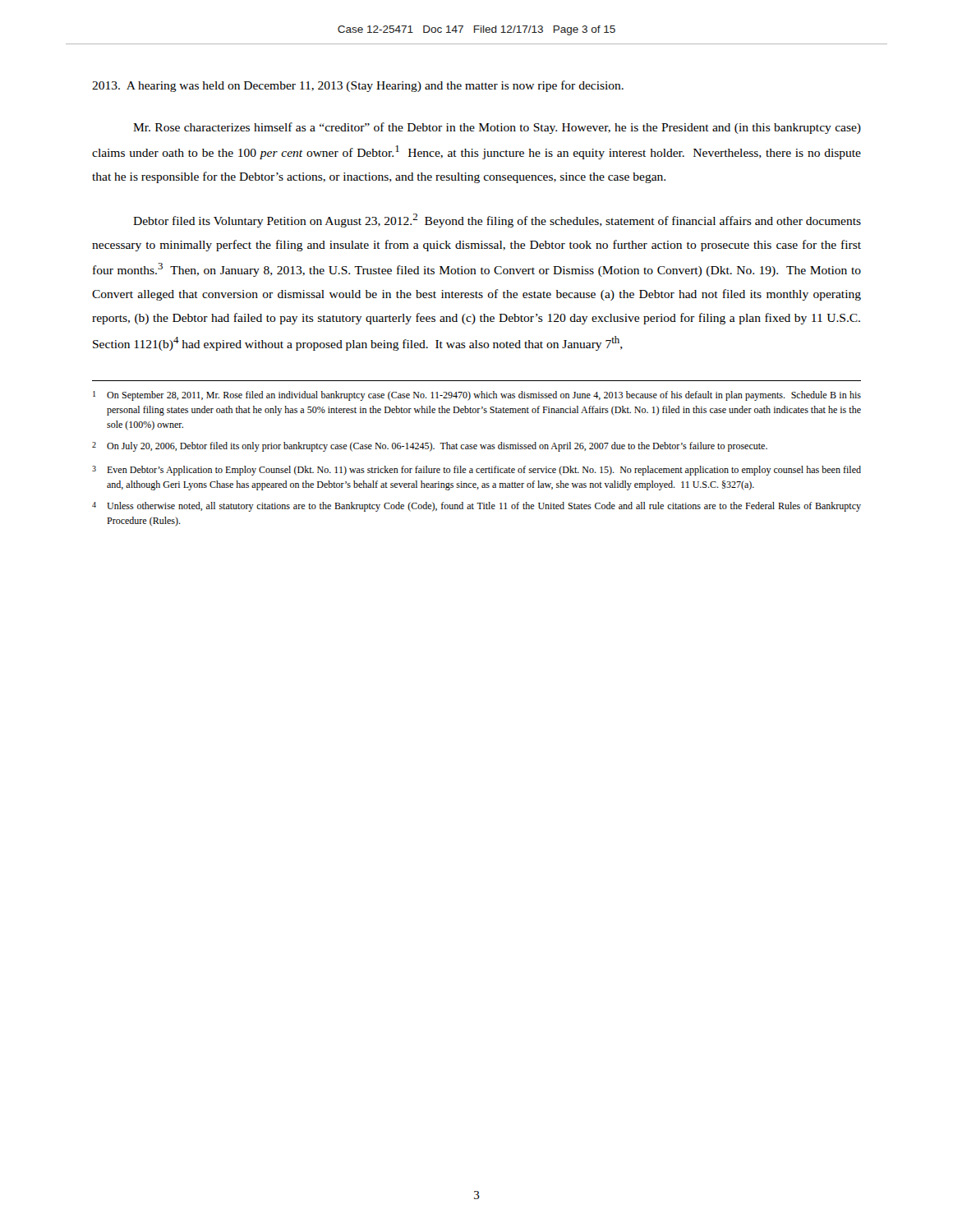The image size is (953, 1232).
Task: Find the footnote that says "3 Even Debtor’s Application to"
Action: tap(476, 478)
